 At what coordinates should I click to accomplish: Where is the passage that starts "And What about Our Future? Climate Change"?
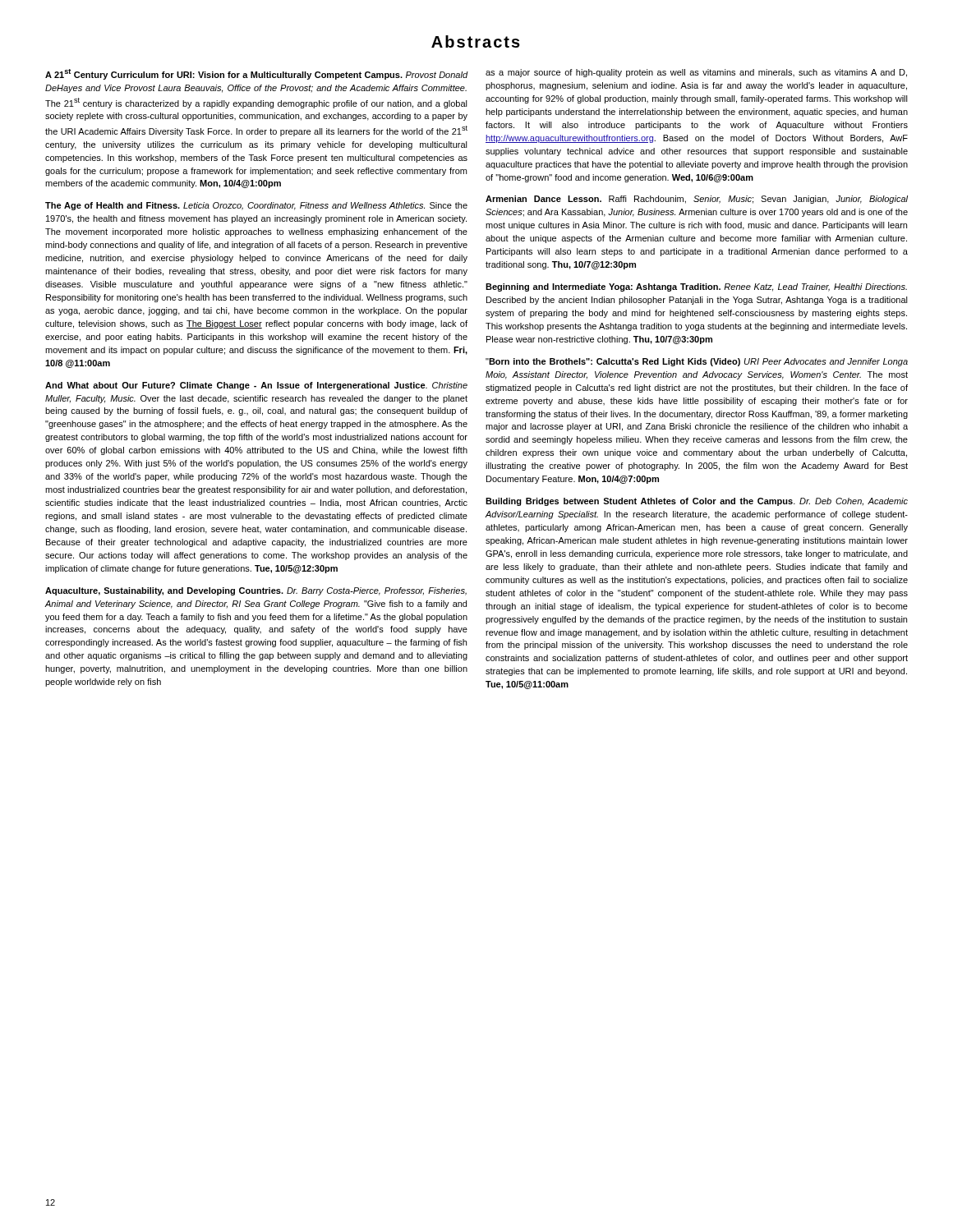point(256,477)
